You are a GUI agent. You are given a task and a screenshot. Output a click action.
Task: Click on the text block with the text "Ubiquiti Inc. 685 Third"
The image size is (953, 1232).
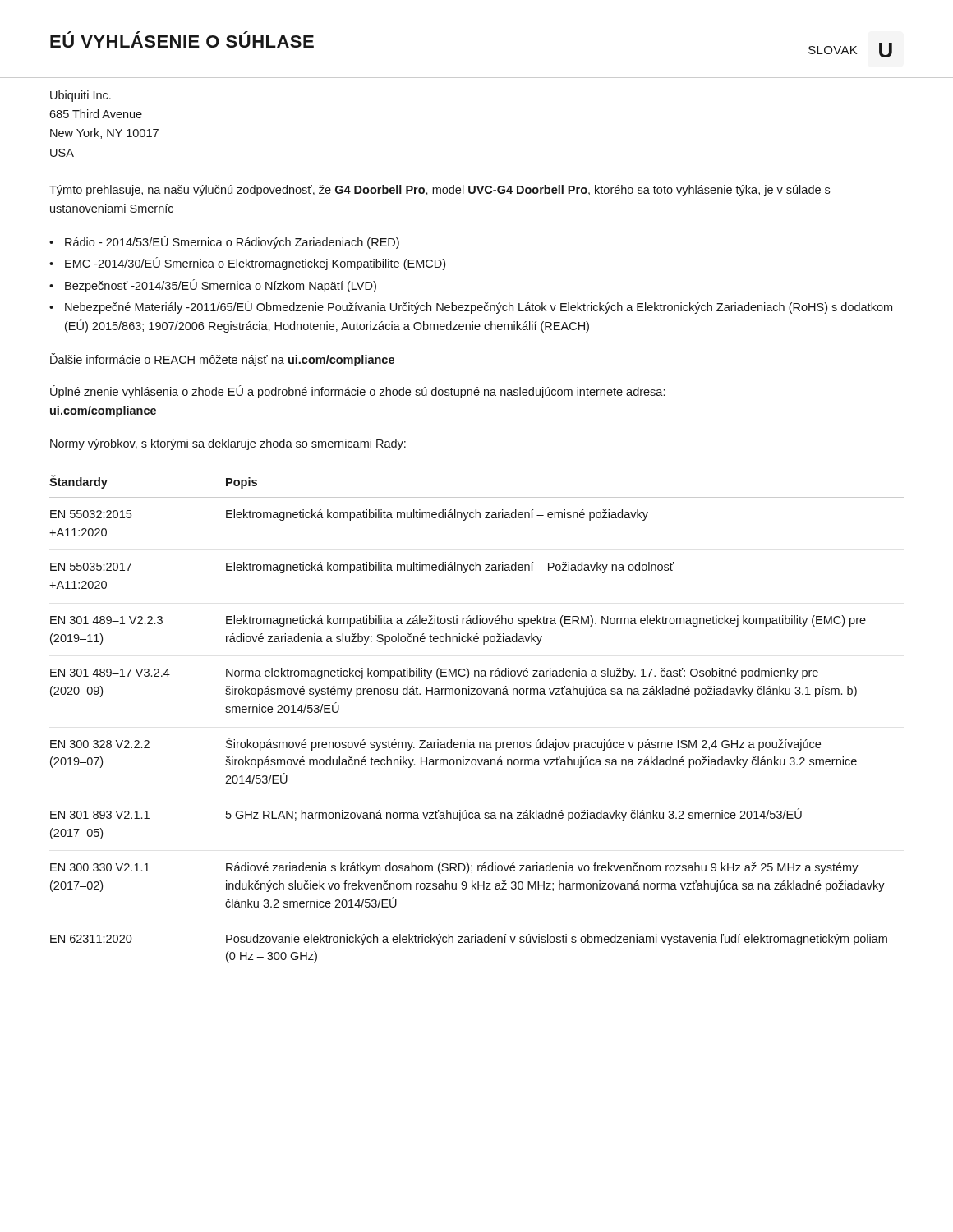click(104, 124)
